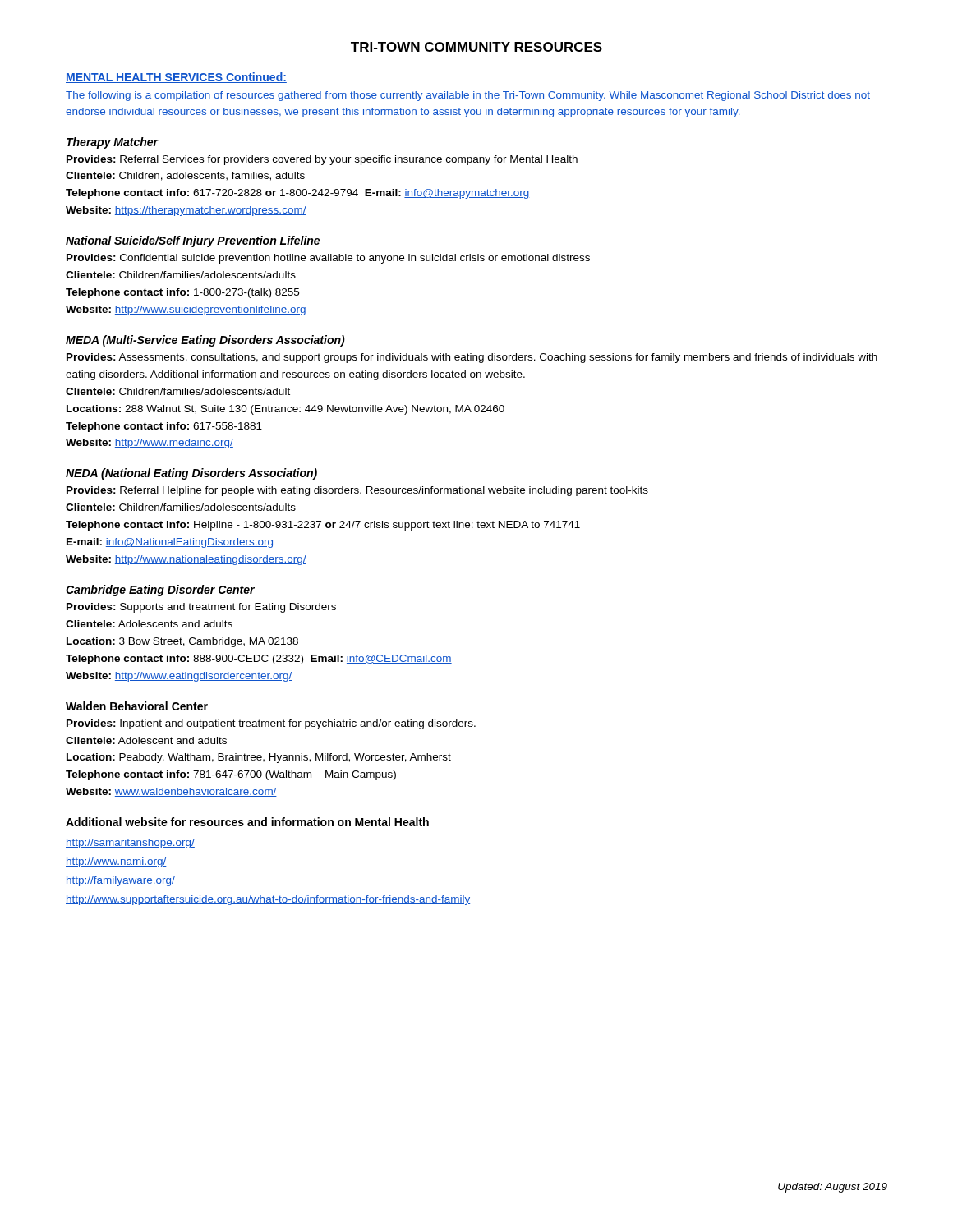Navigate to the text block starting "National Suicide/Self Injury Prevention"
The image size is (953, 1232).
193,241
